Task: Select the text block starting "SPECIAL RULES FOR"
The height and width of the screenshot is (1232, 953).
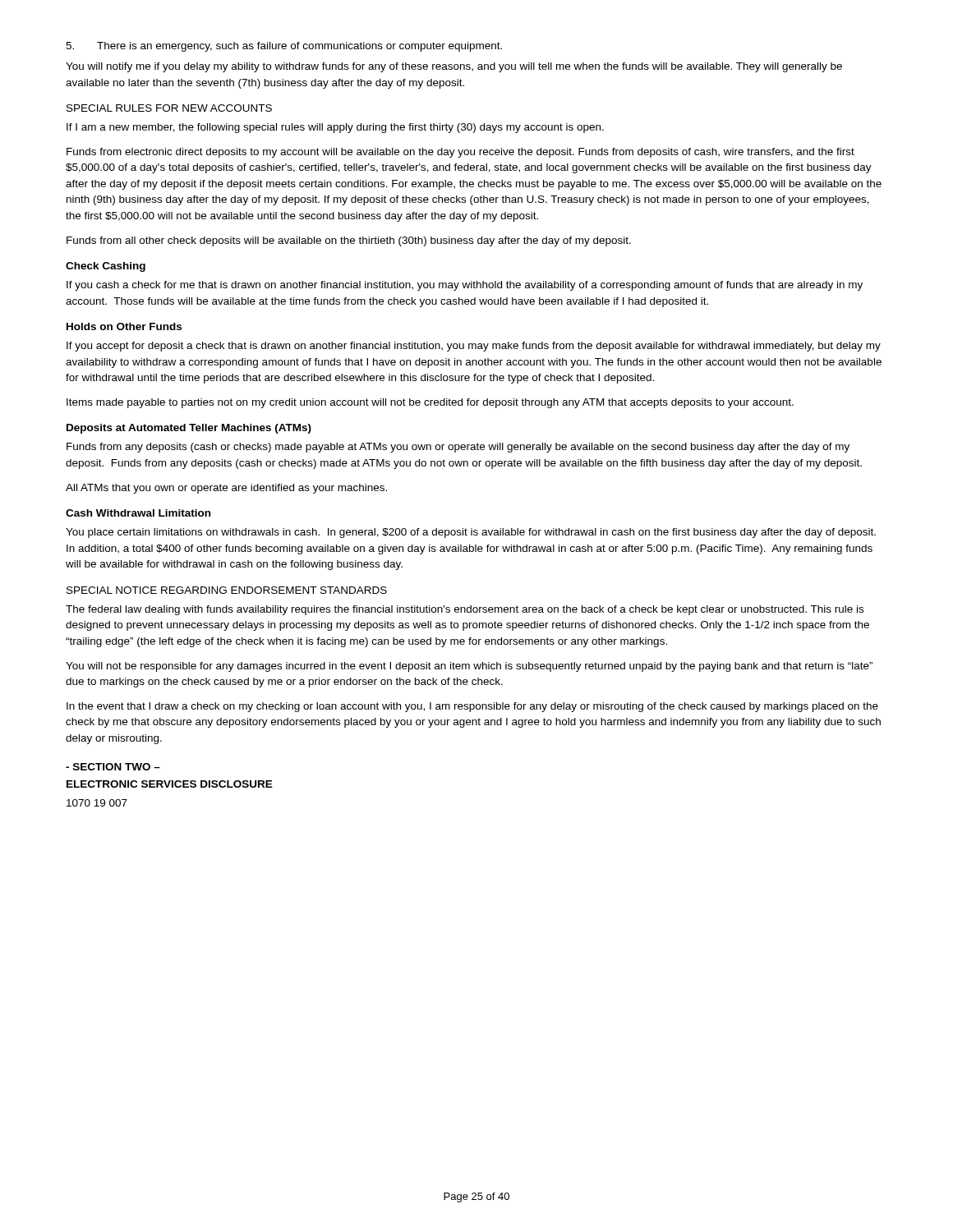Action: pyautogui.click(x=169, y=108)
